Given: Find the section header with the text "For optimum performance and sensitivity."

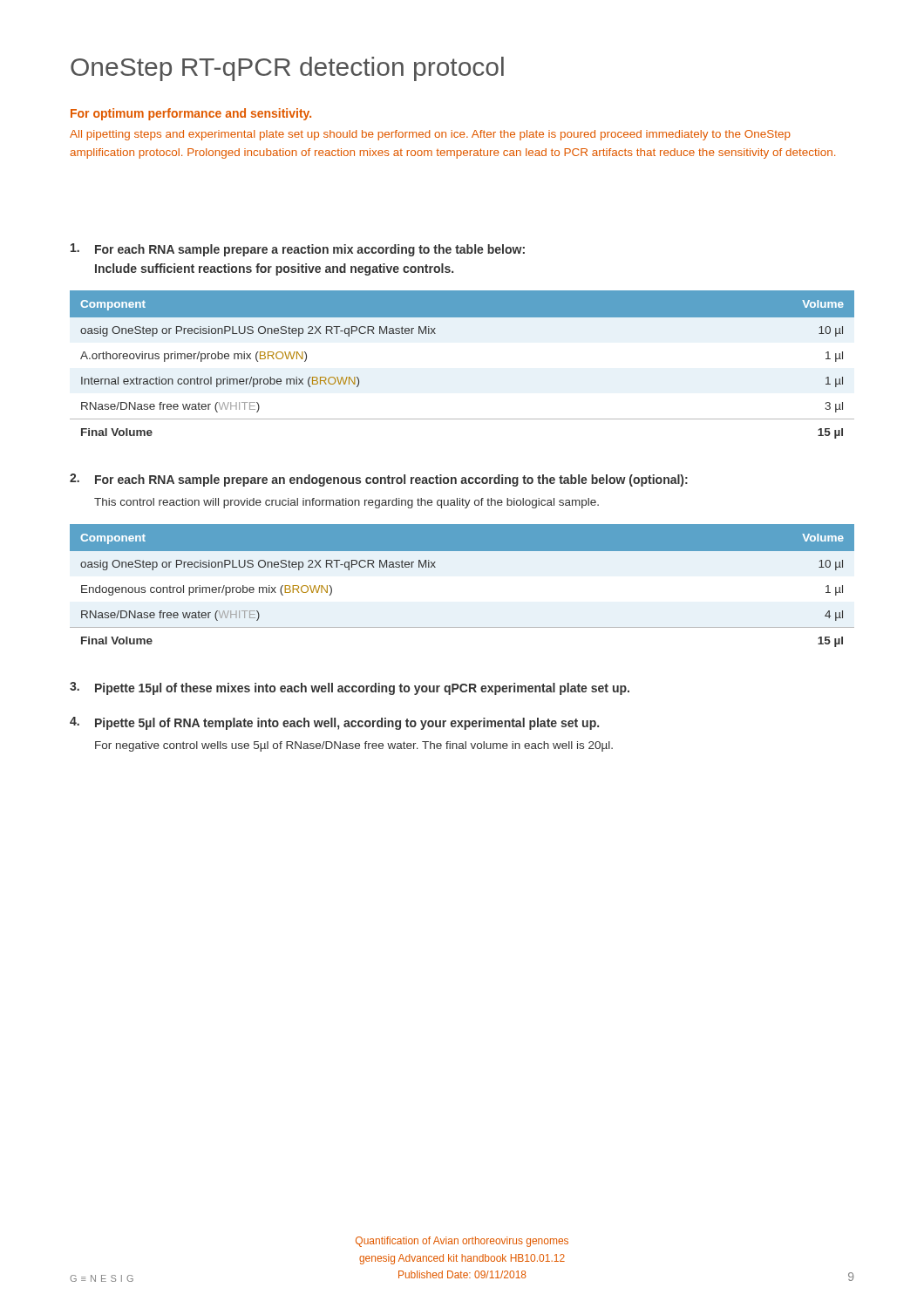Looking at the screenshot, I should (x=191, y=114).
